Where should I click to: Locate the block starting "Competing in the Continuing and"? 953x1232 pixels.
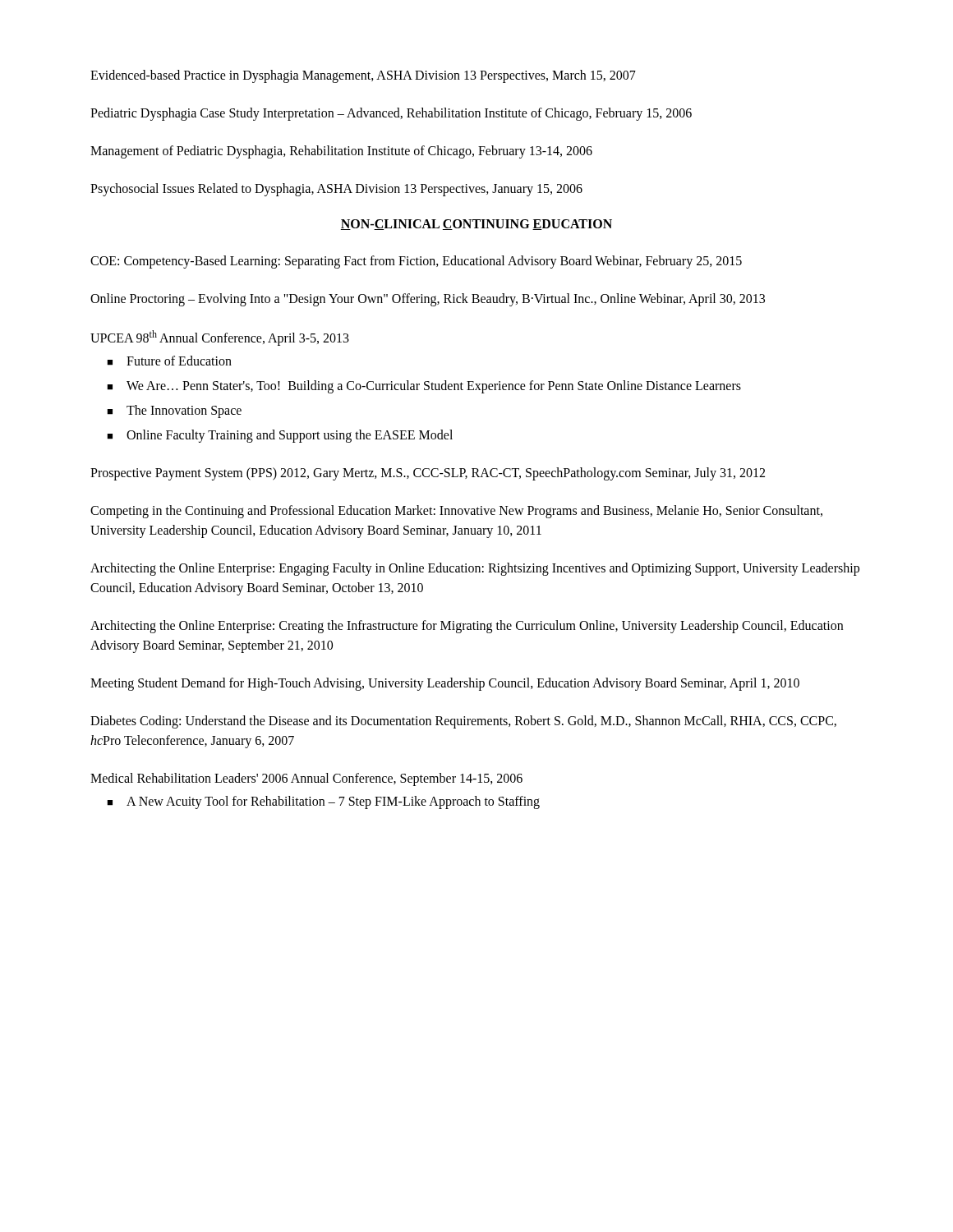click(x=457, y=521)
